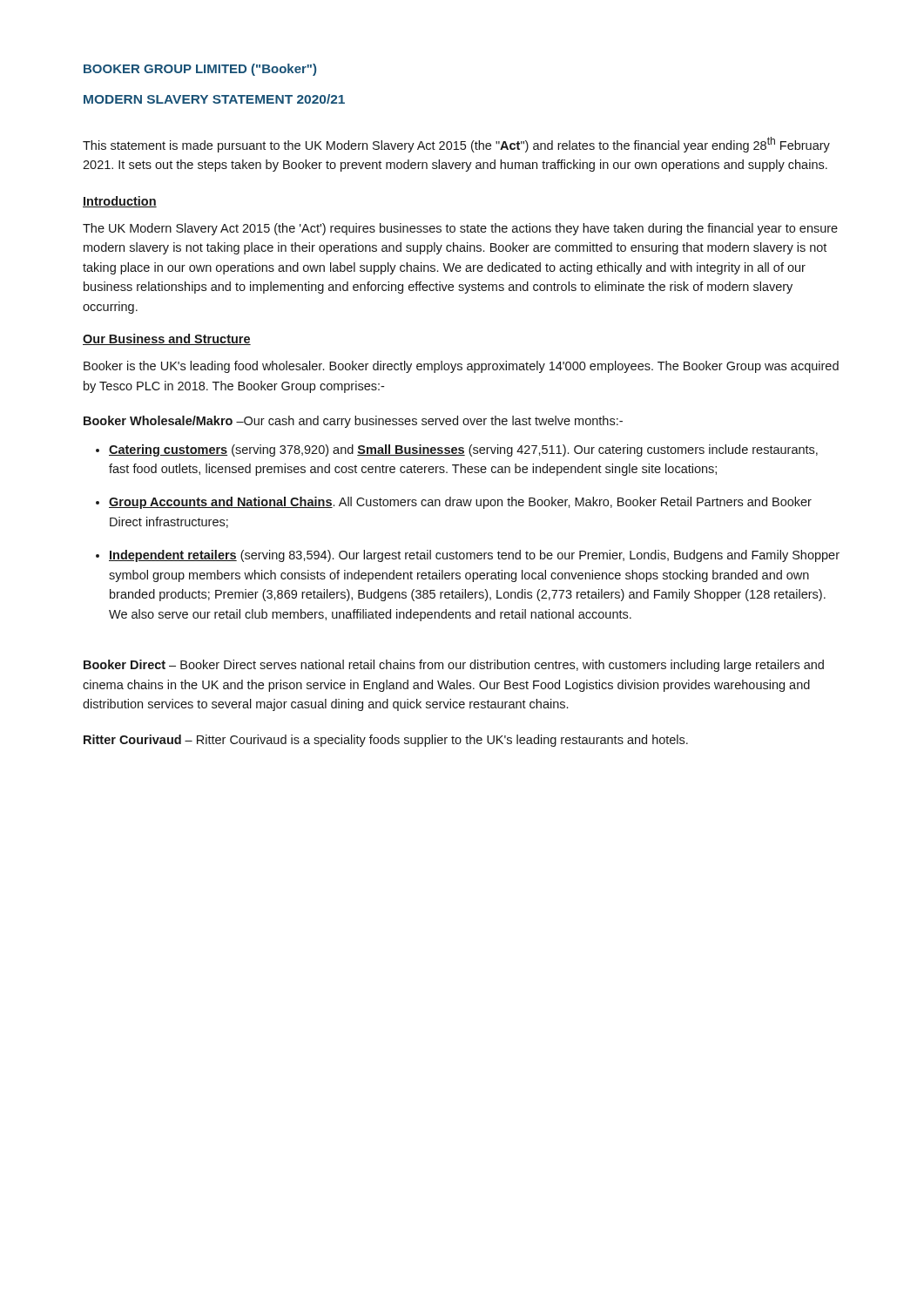Select the passage starting "Group Accounts and National Chains."
Image resolution: width=924 pixels, height=1307 pixels.
pyautogui.click(x=475, y=512)
